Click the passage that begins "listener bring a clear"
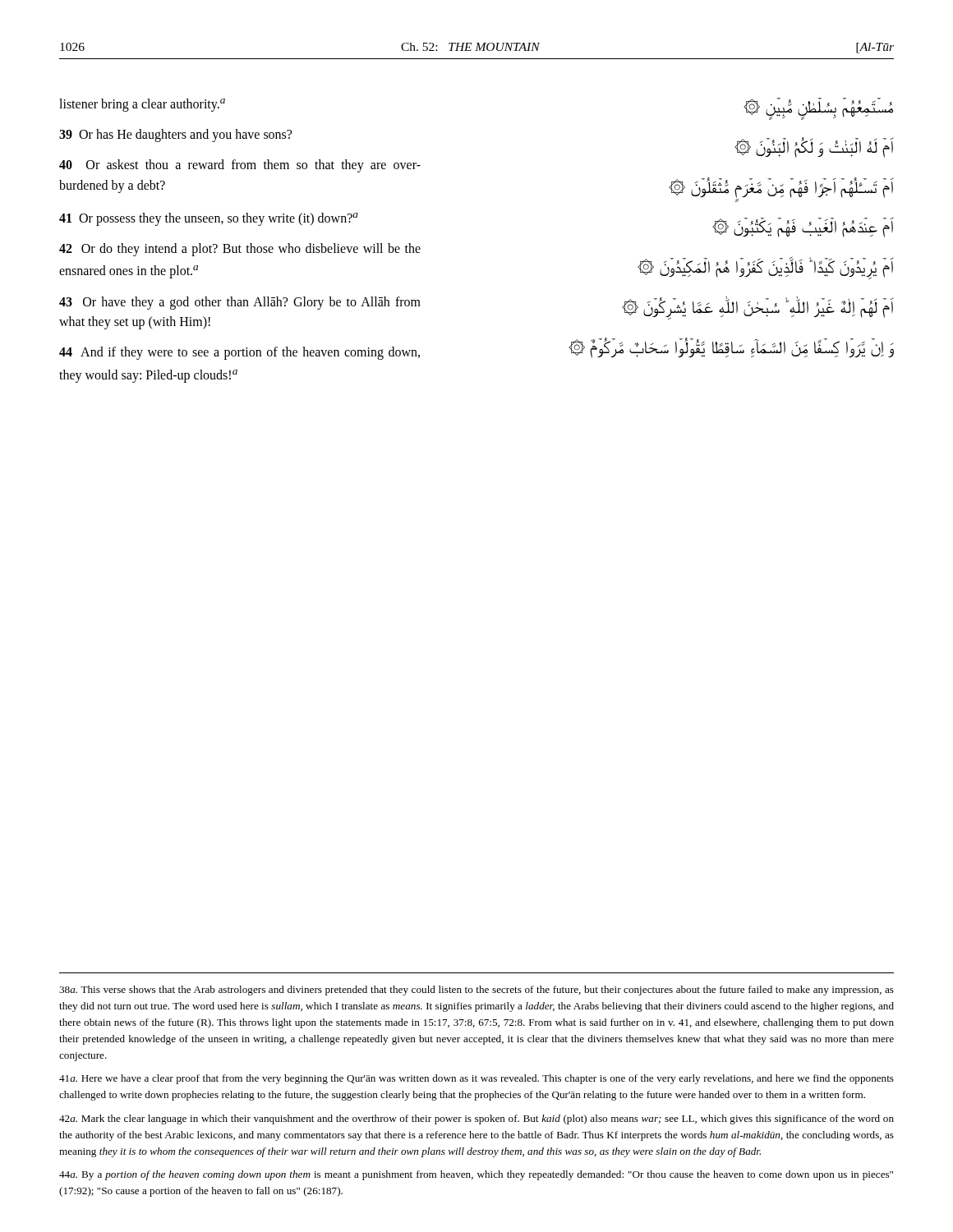 (x=142, y=102)
